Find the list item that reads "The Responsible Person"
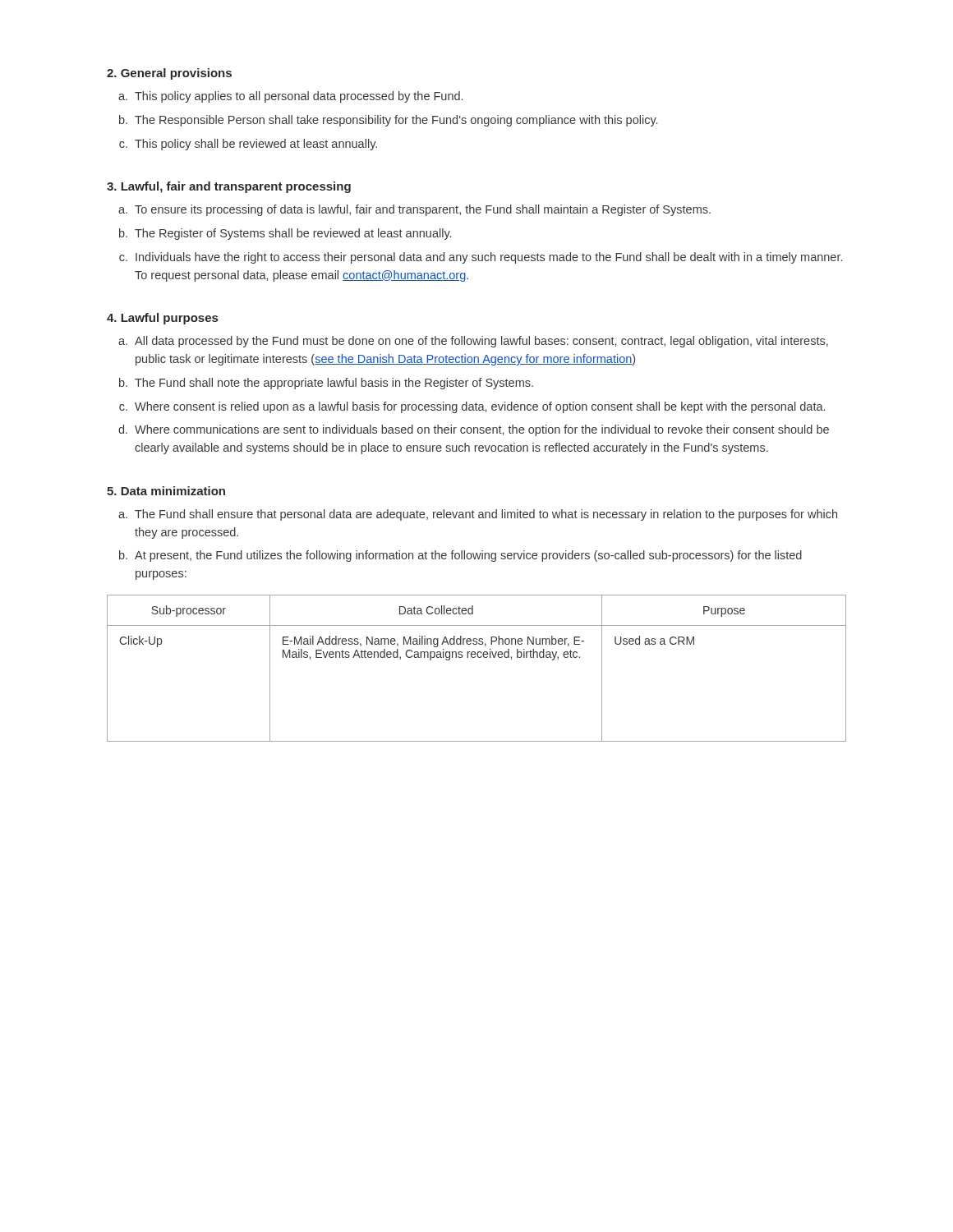The image size is (953, 1232). click(x=397, y=120)
